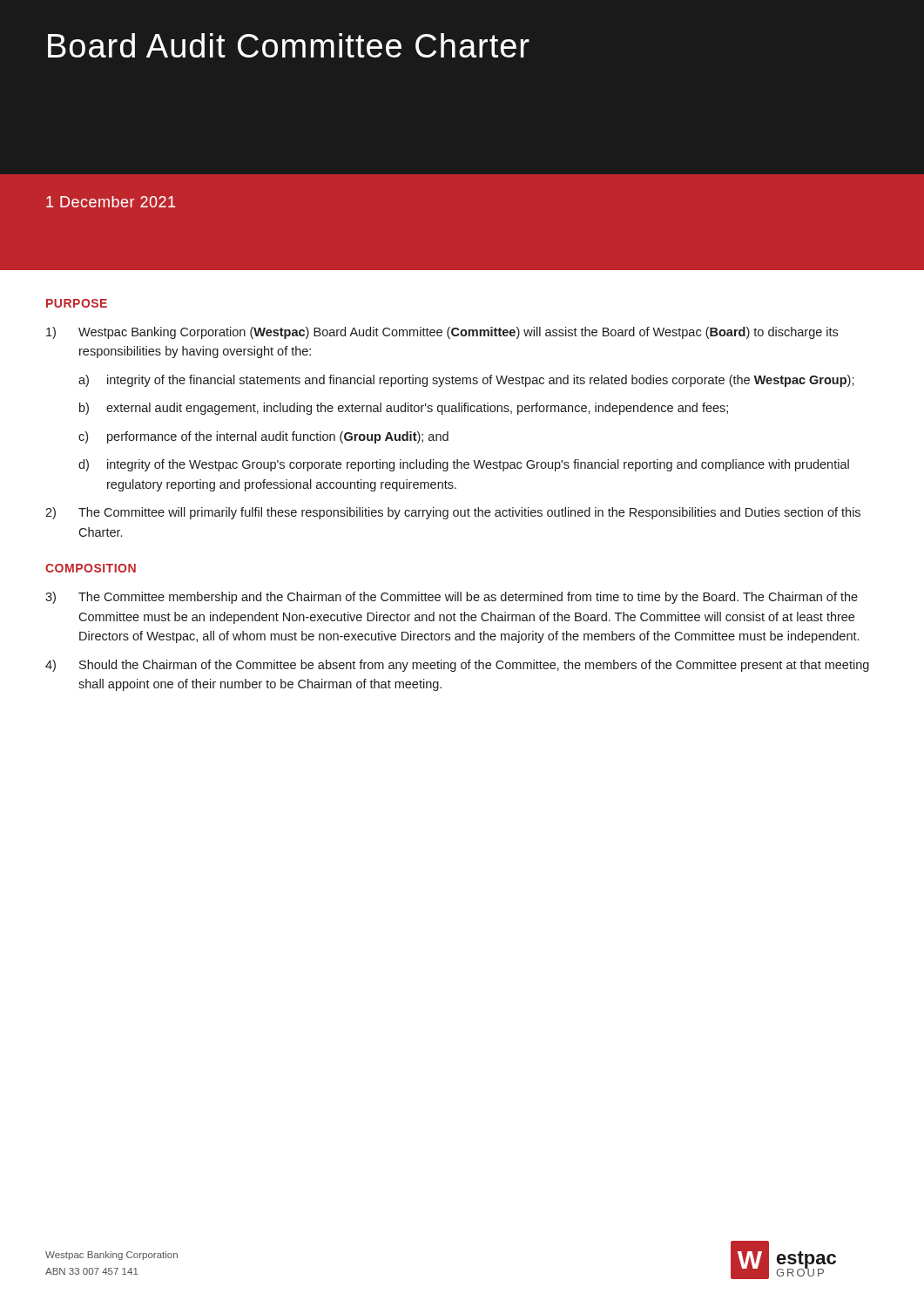
Task: Locate the list item containing "3) The Committee membership and the Chairman"
Action: point(462,617)
